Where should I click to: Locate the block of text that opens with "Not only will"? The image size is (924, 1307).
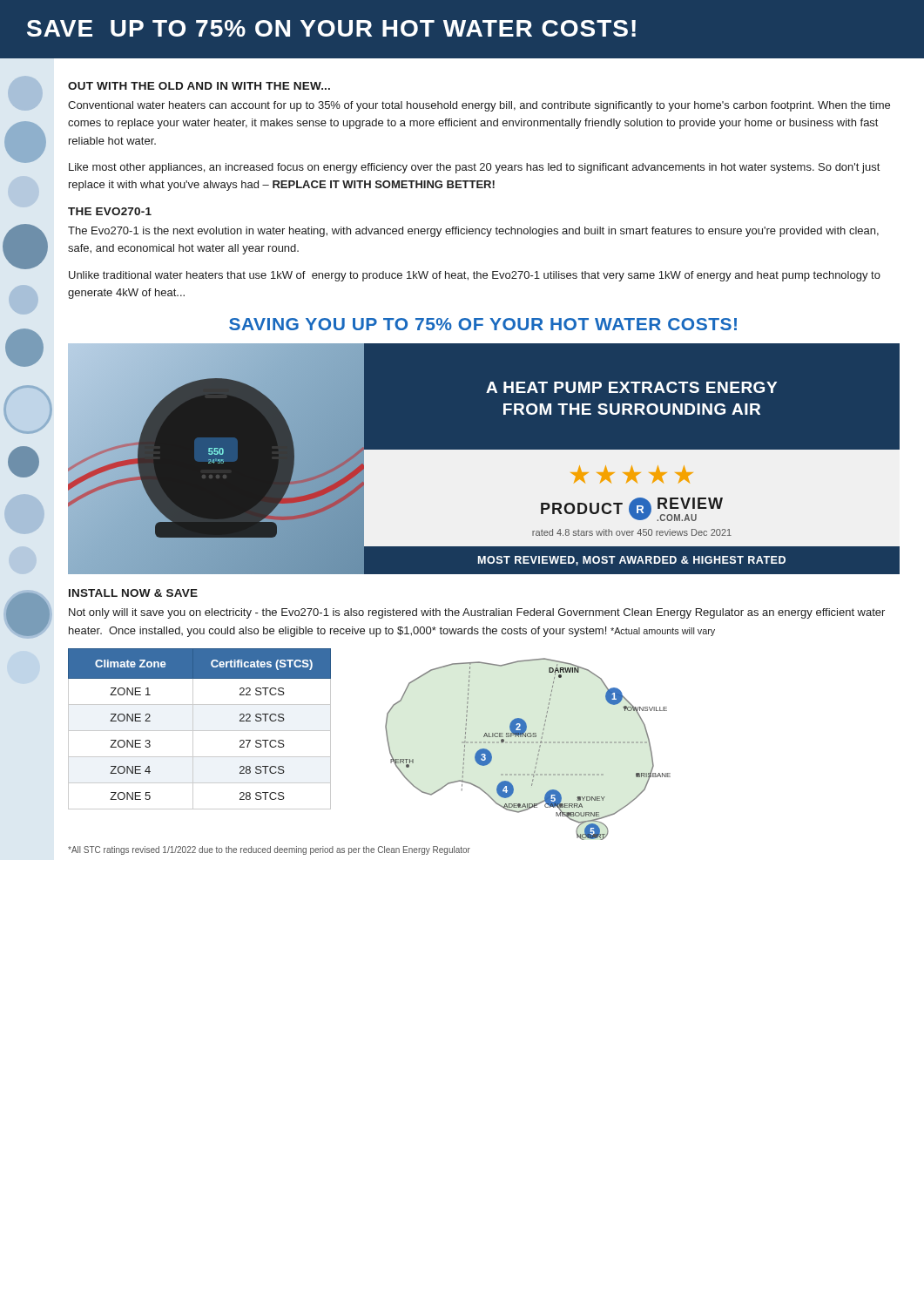477,621
